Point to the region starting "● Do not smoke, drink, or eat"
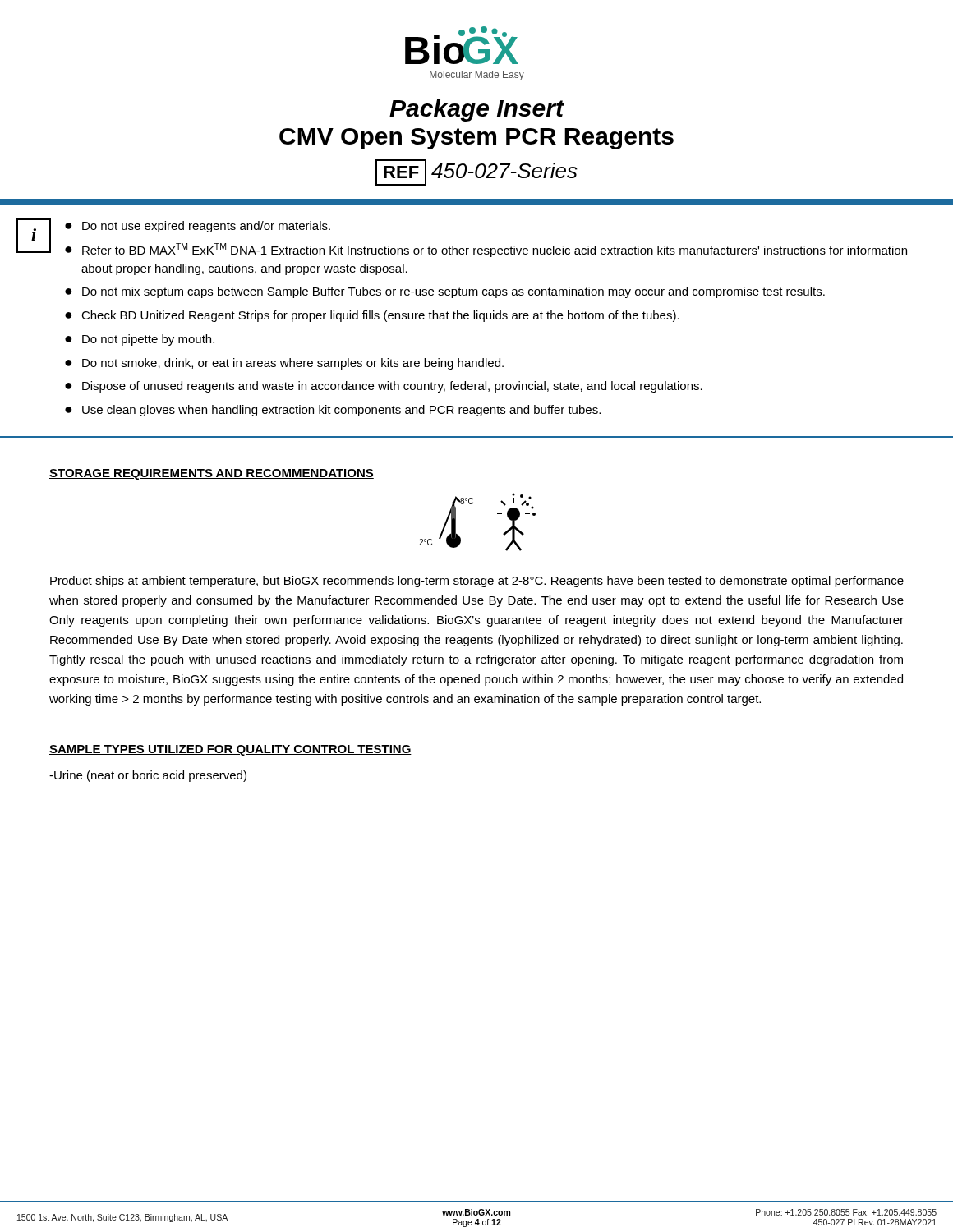953x1232 pixels. (284, 363)
